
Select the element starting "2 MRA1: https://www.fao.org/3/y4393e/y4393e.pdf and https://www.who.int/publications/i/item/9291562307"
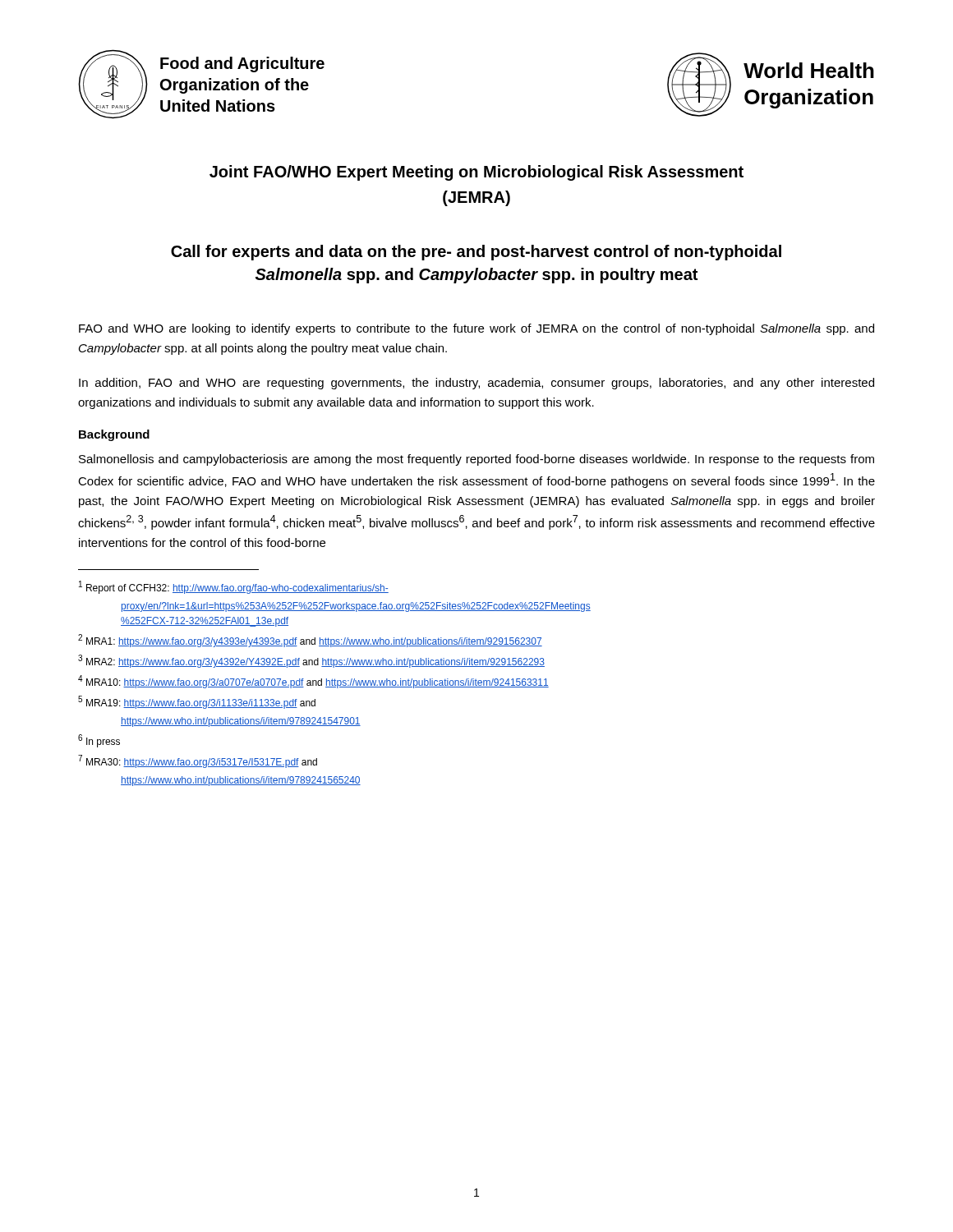point(310,640)
